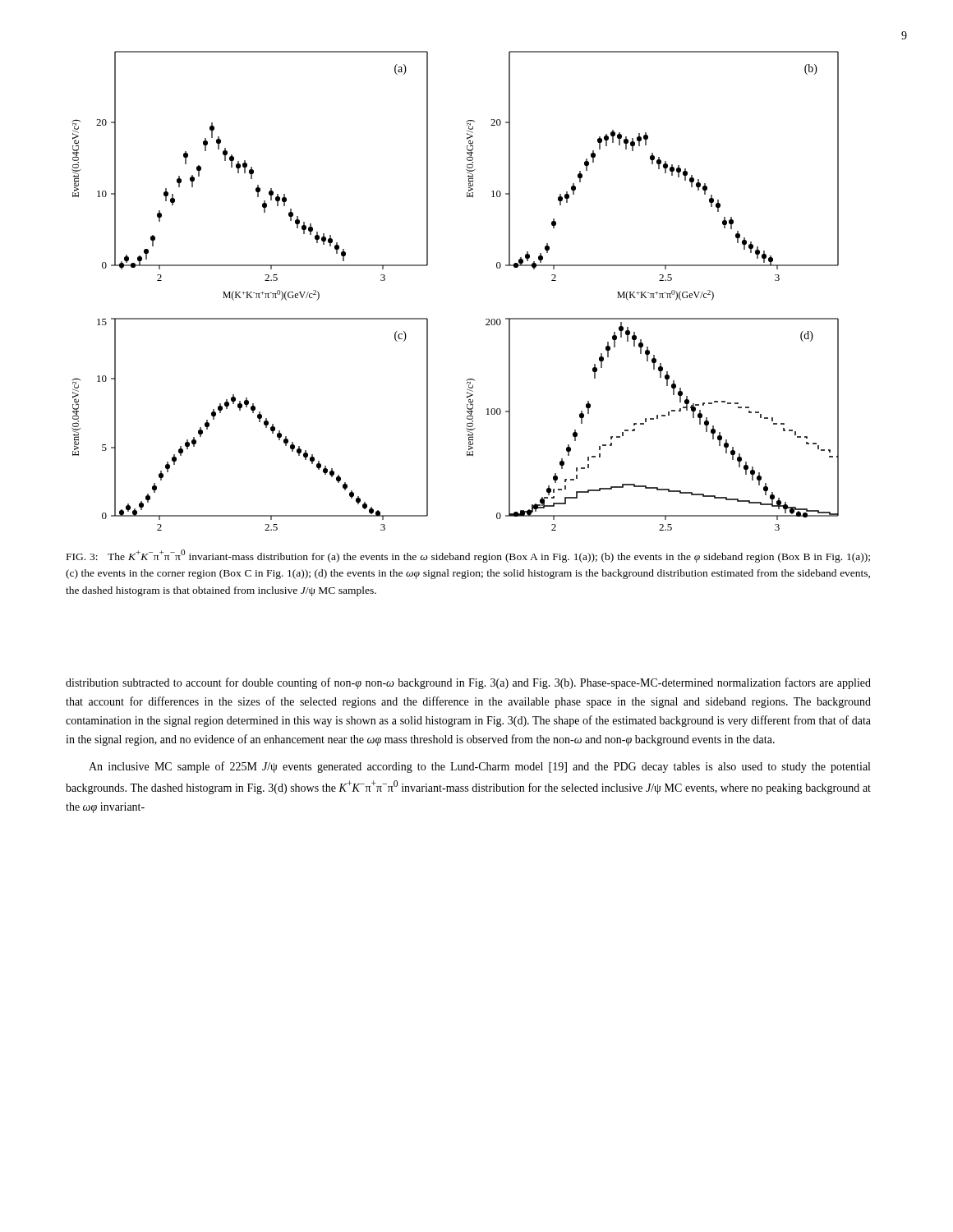Point to the block beginning "distribution subtracted to"
953x1232 pixels.
pyautogui.click(x=468, y=745)
